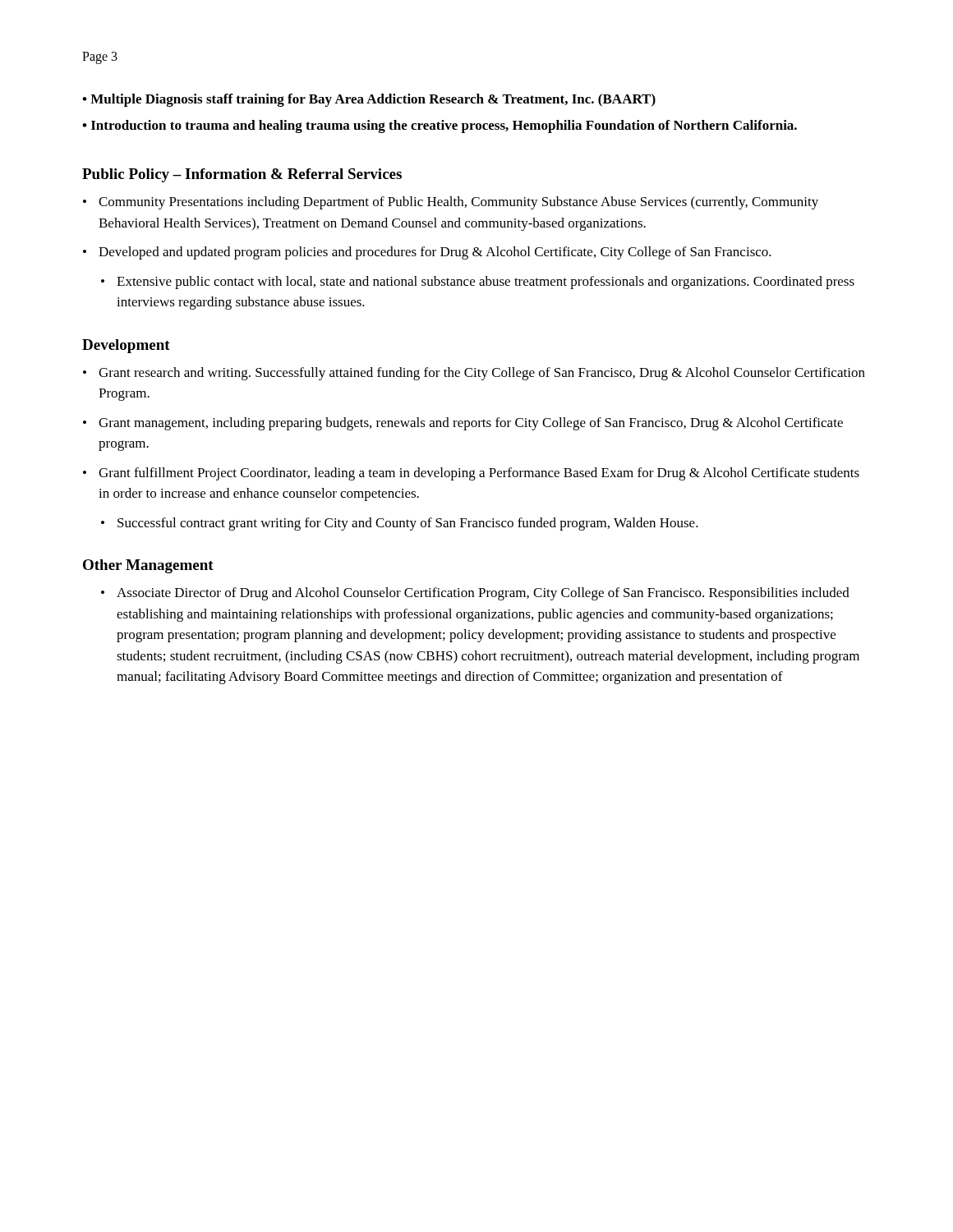Viewport: 953px width, 1232px height.
Task: Locate the text starting "Public Policy – Information &"
Action: point(242,174)
